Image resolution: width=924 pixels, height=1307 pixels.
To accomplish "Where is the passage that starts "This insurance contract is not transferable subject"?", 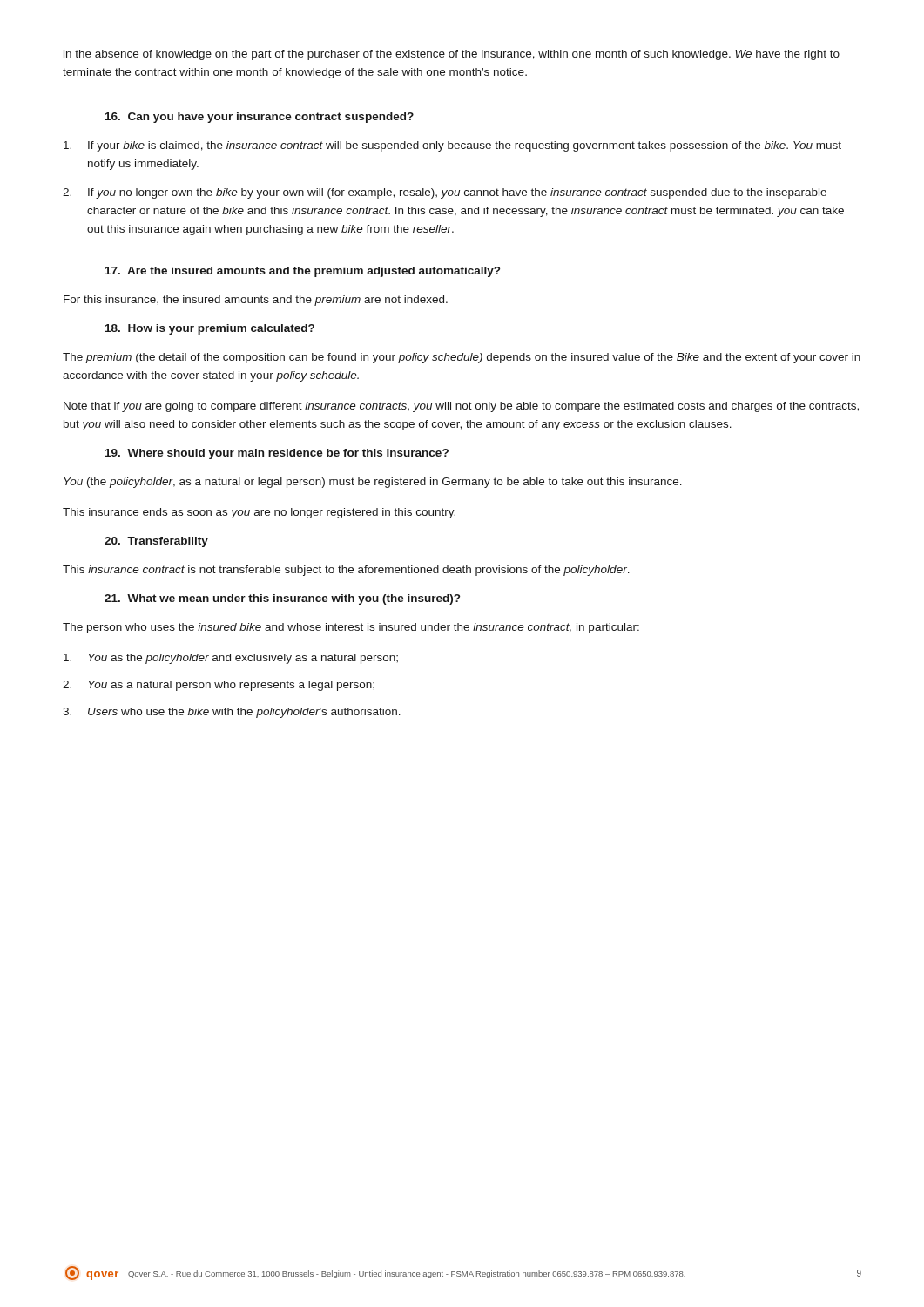I will point(462,570).
